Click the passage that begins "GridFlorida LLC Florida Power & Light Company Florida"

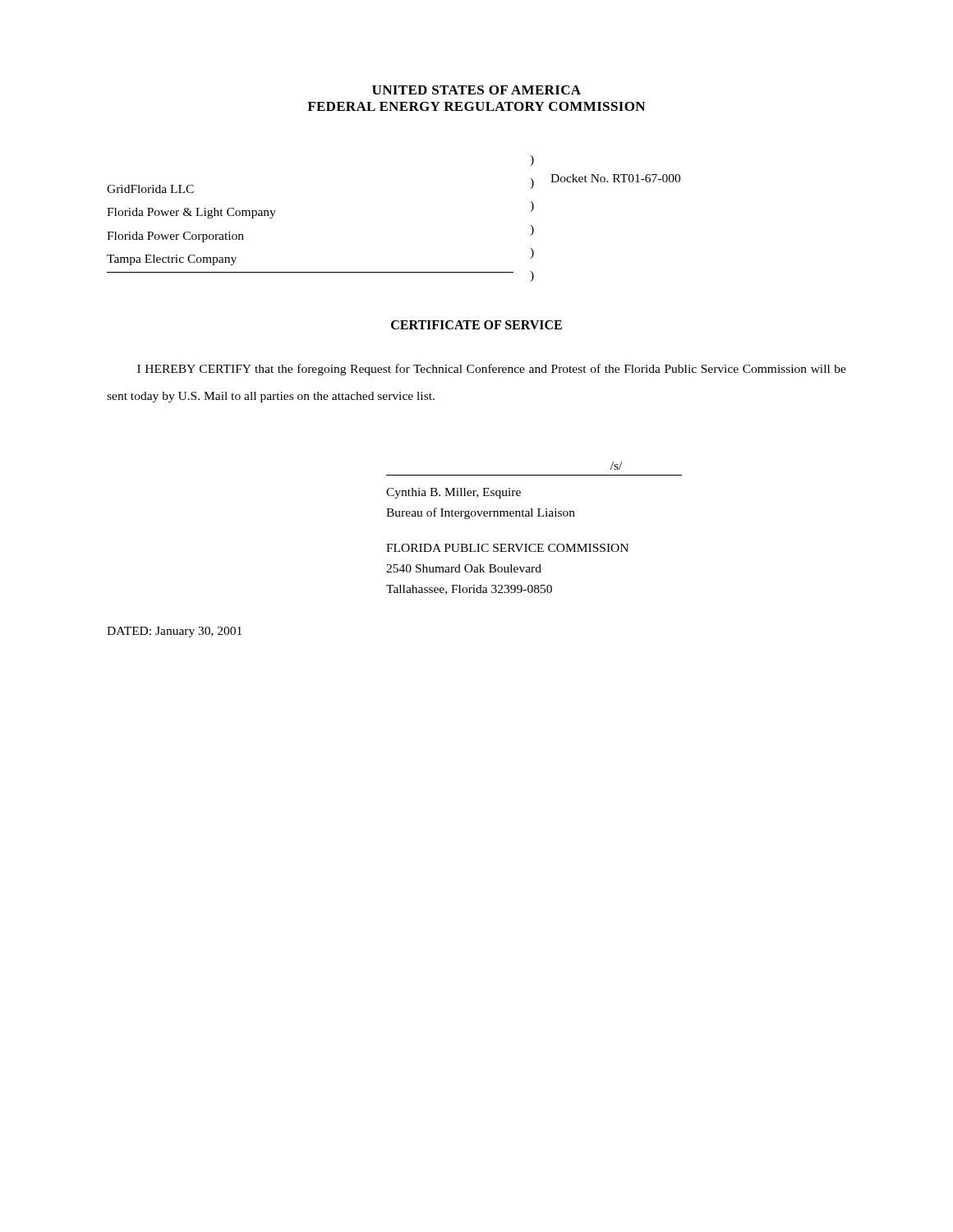click(532, 161)
